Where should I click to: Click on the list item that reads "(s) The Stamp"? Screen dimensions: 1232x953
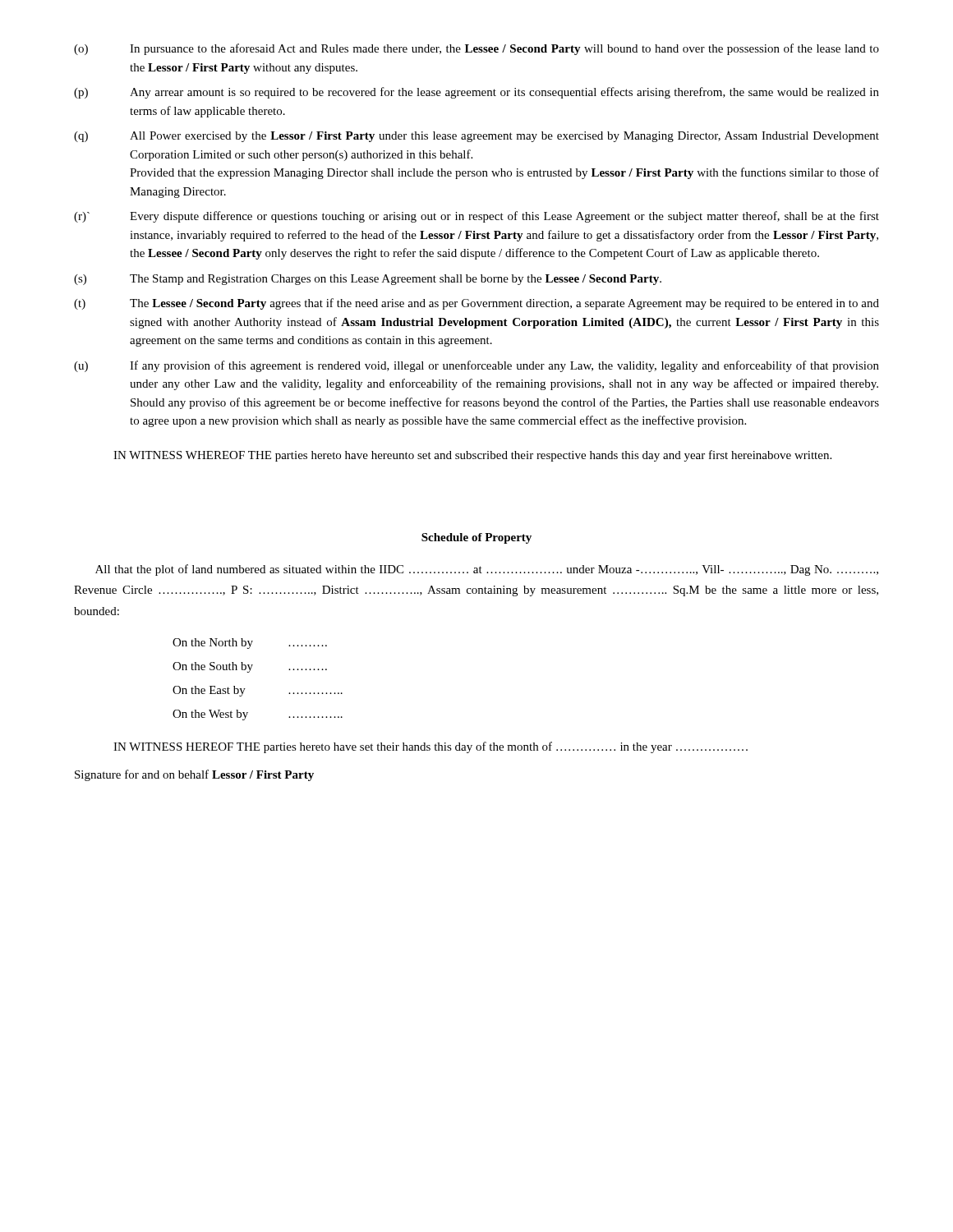[476, 278]
